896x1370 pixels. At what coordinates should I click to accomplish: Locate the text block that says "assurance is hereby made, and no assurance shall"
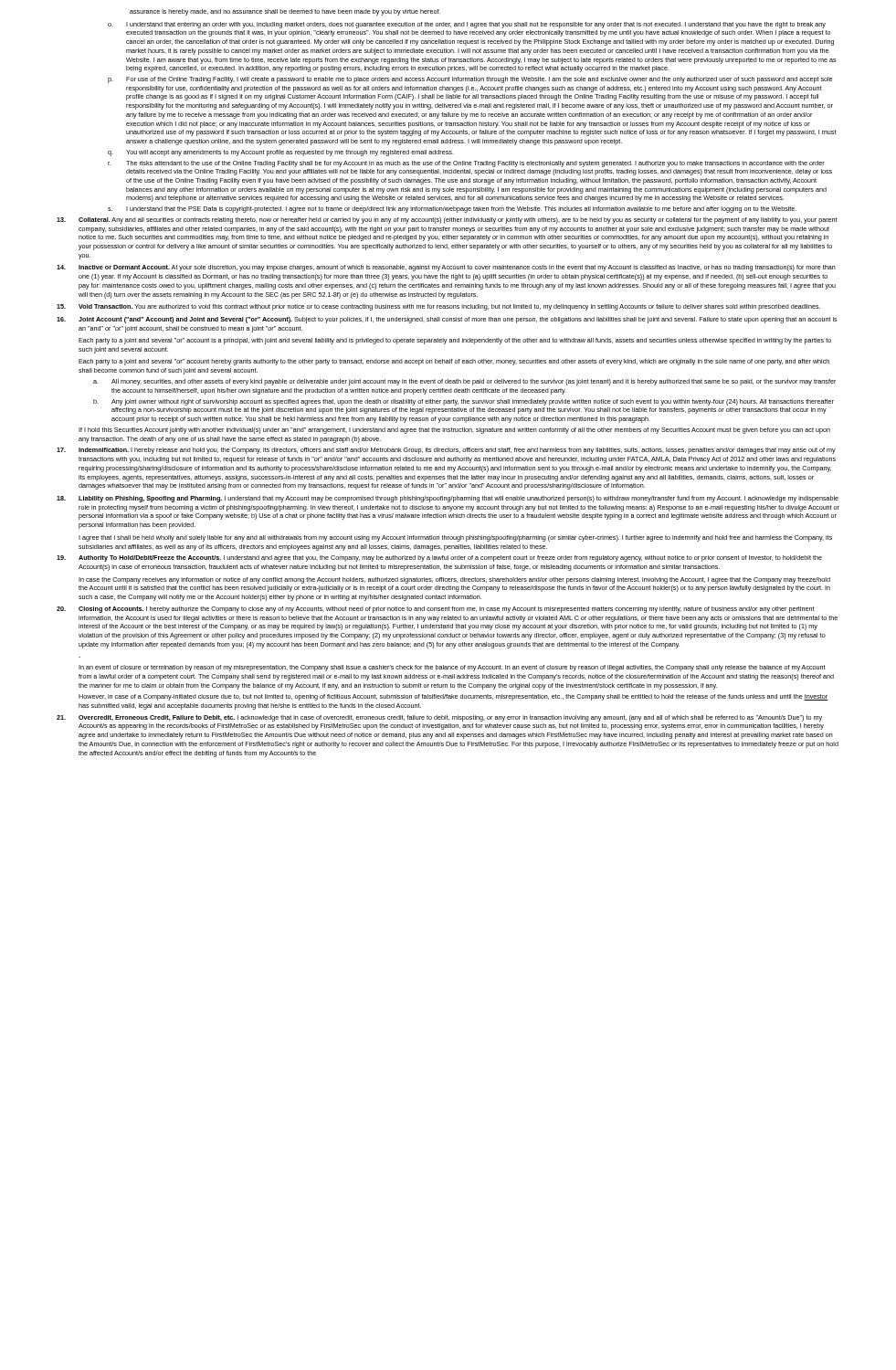click(x=285, y=11)
